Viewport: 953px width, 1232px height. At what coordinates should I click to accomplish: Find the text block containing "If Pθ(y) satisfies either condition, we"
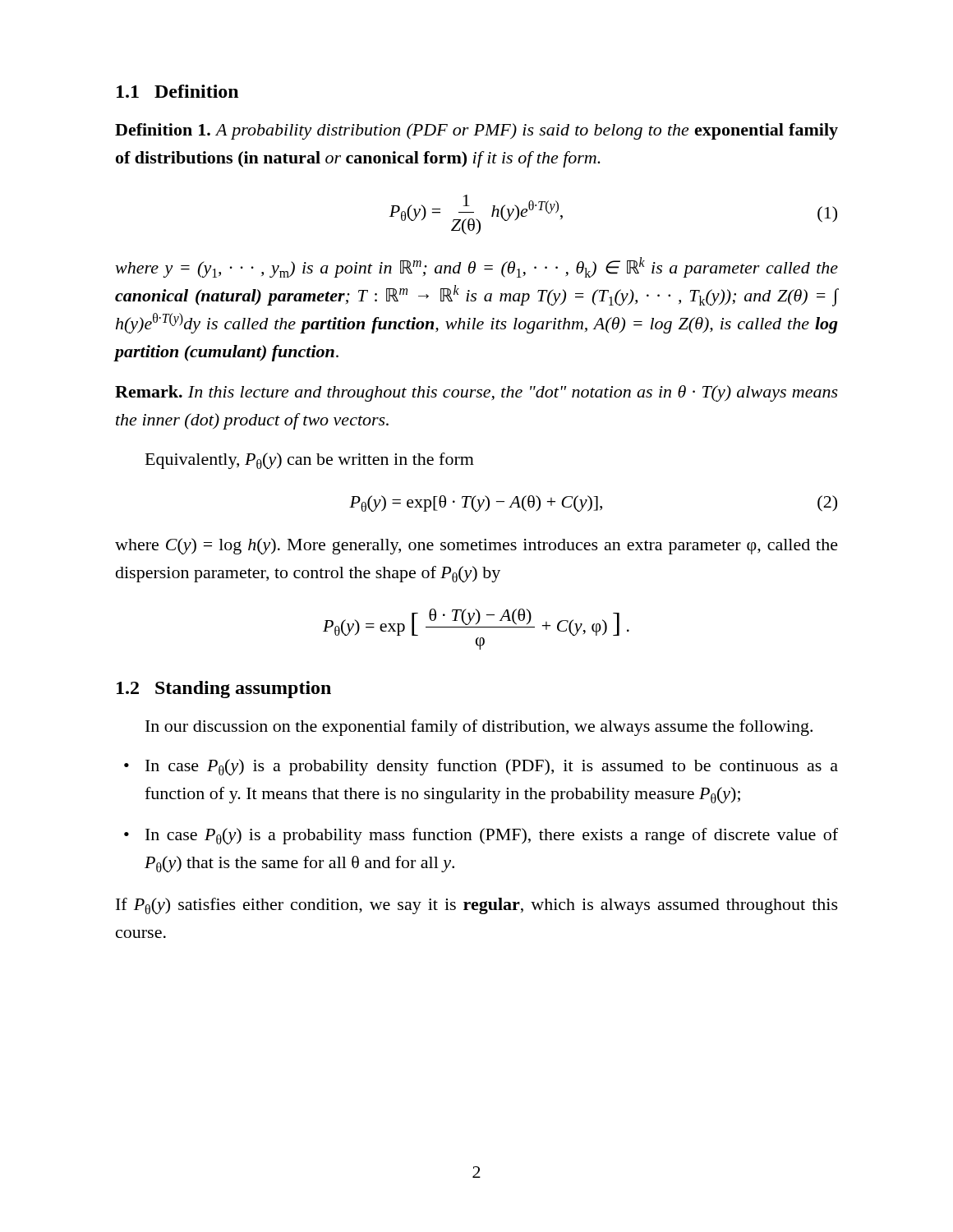point(476,917)
